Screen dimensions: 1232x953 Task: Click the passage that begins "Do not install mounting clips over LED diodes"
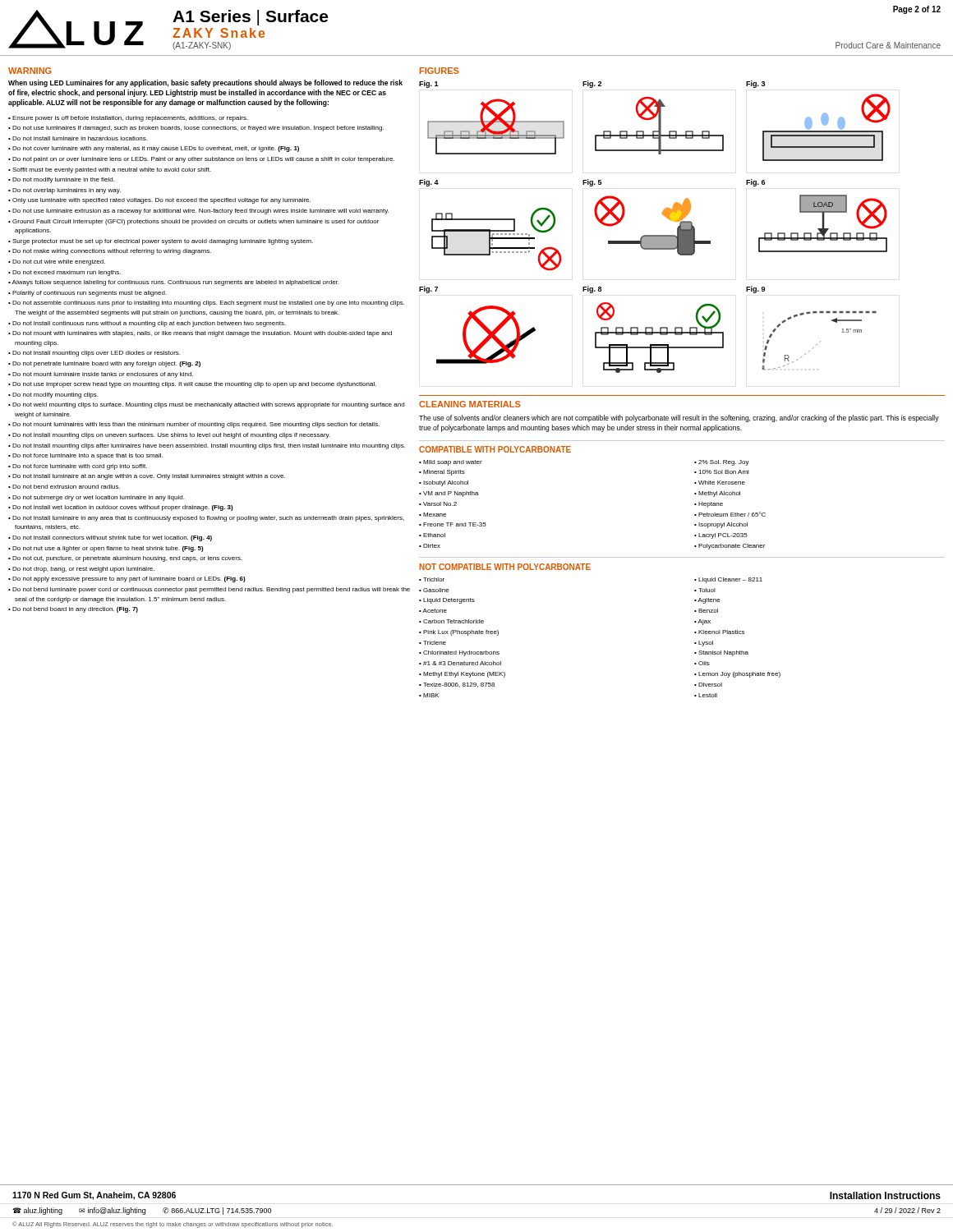97,353
